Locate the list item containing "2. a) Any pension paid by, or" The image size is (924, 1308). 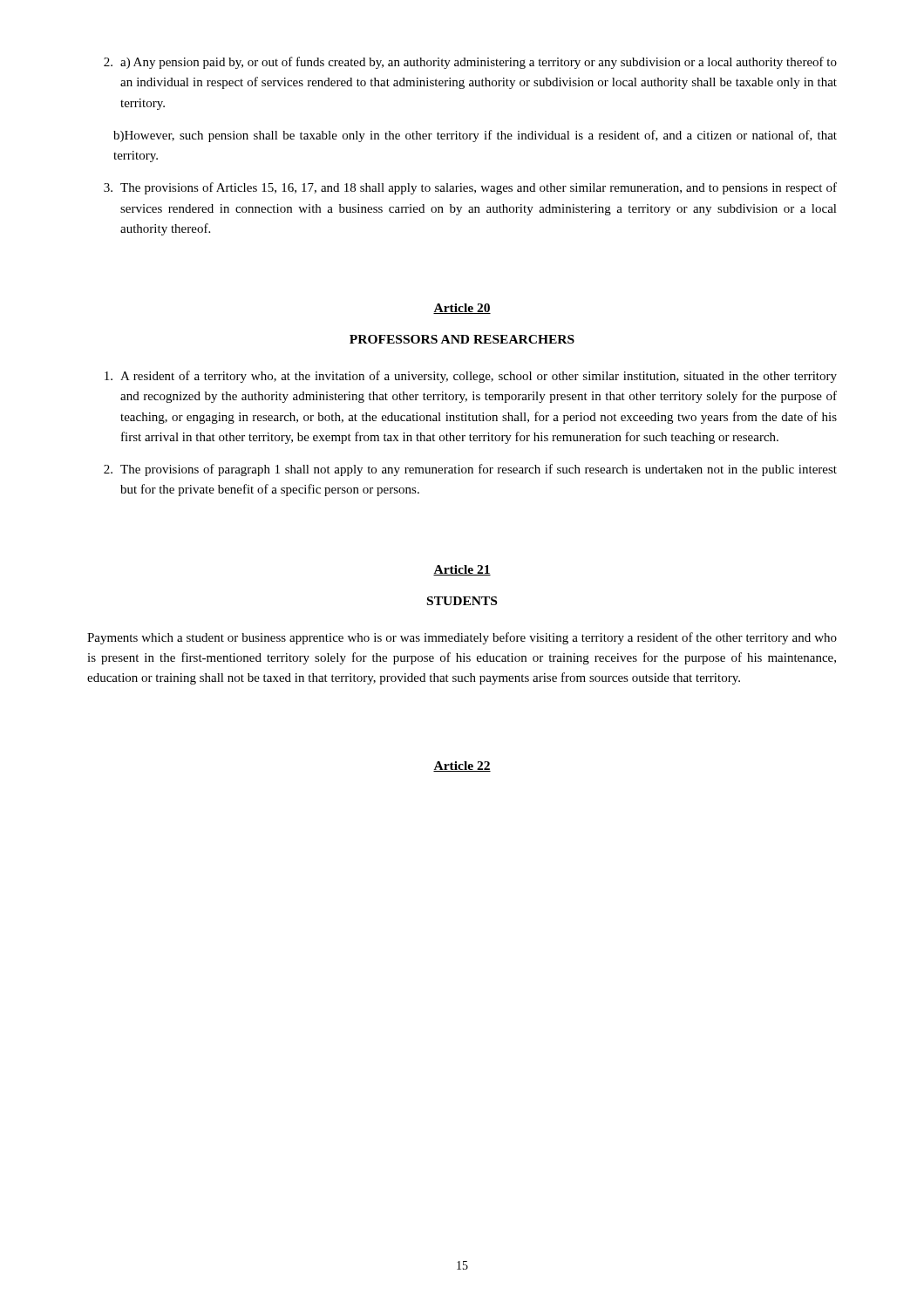pyautogui.click(x=462, y=83)
